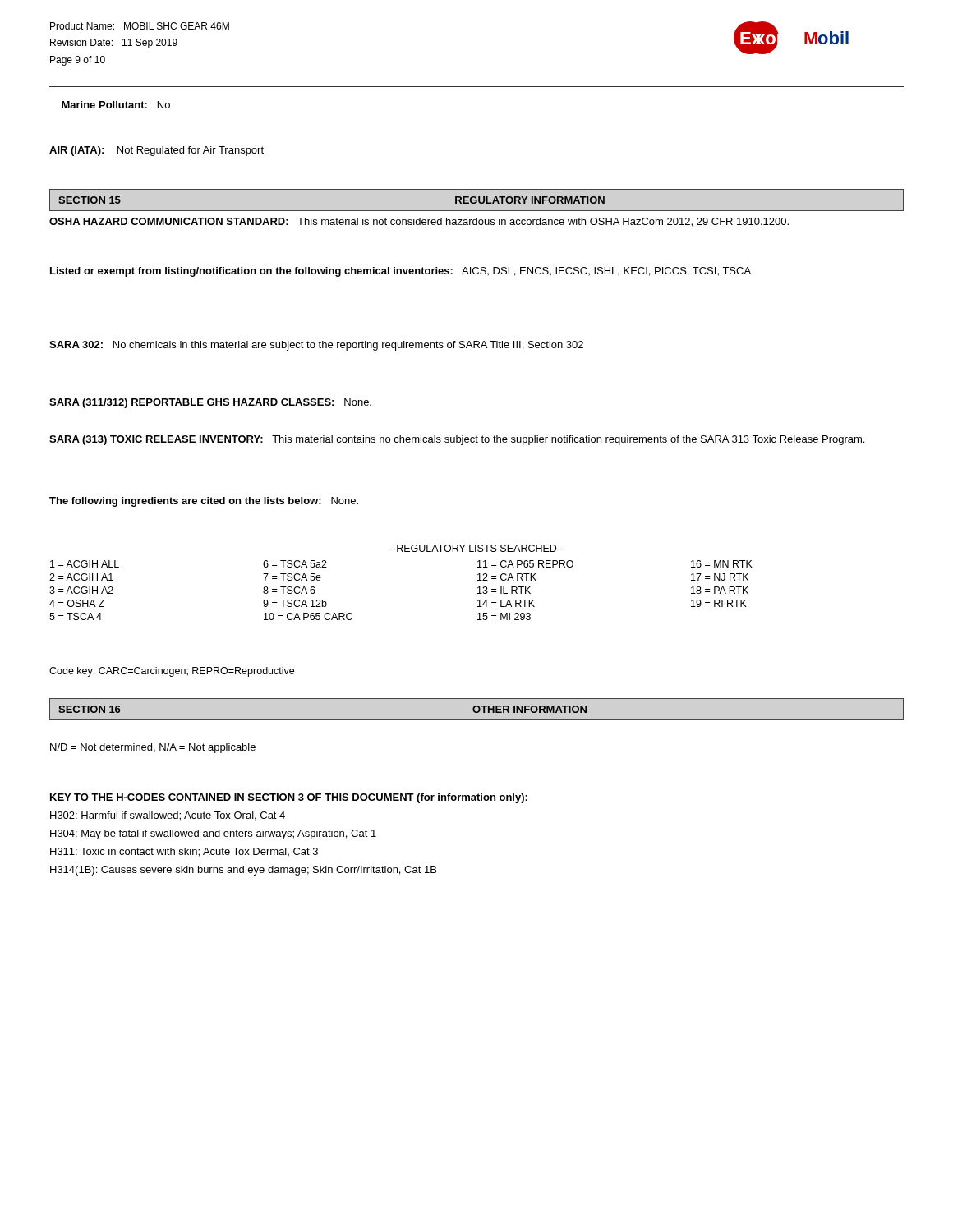Find a table

pos(476,583)
